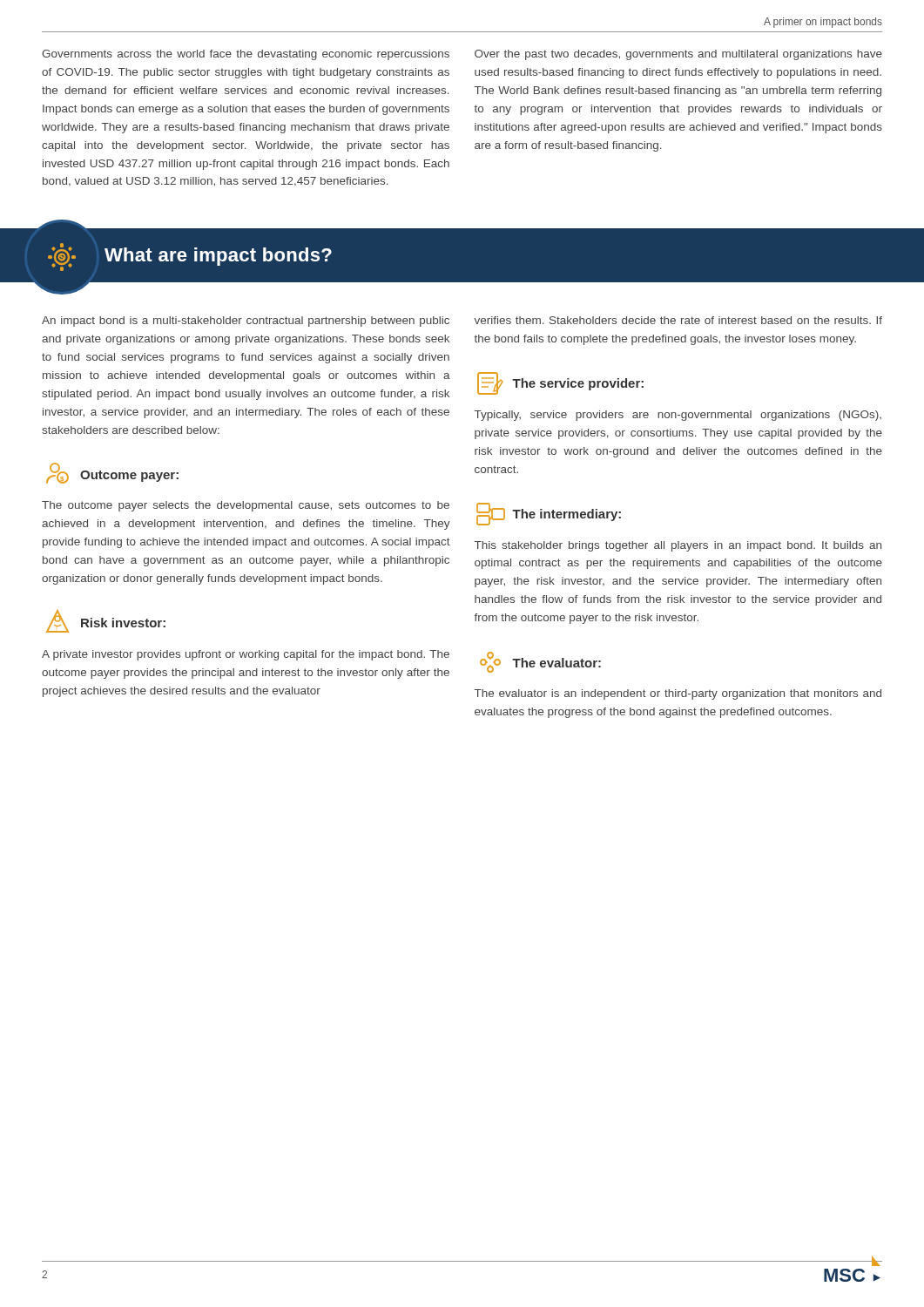The image size is (924, 1307).
Task: Locate the region starting "verifies them. Stakeholders decide"
Action: 678,329
